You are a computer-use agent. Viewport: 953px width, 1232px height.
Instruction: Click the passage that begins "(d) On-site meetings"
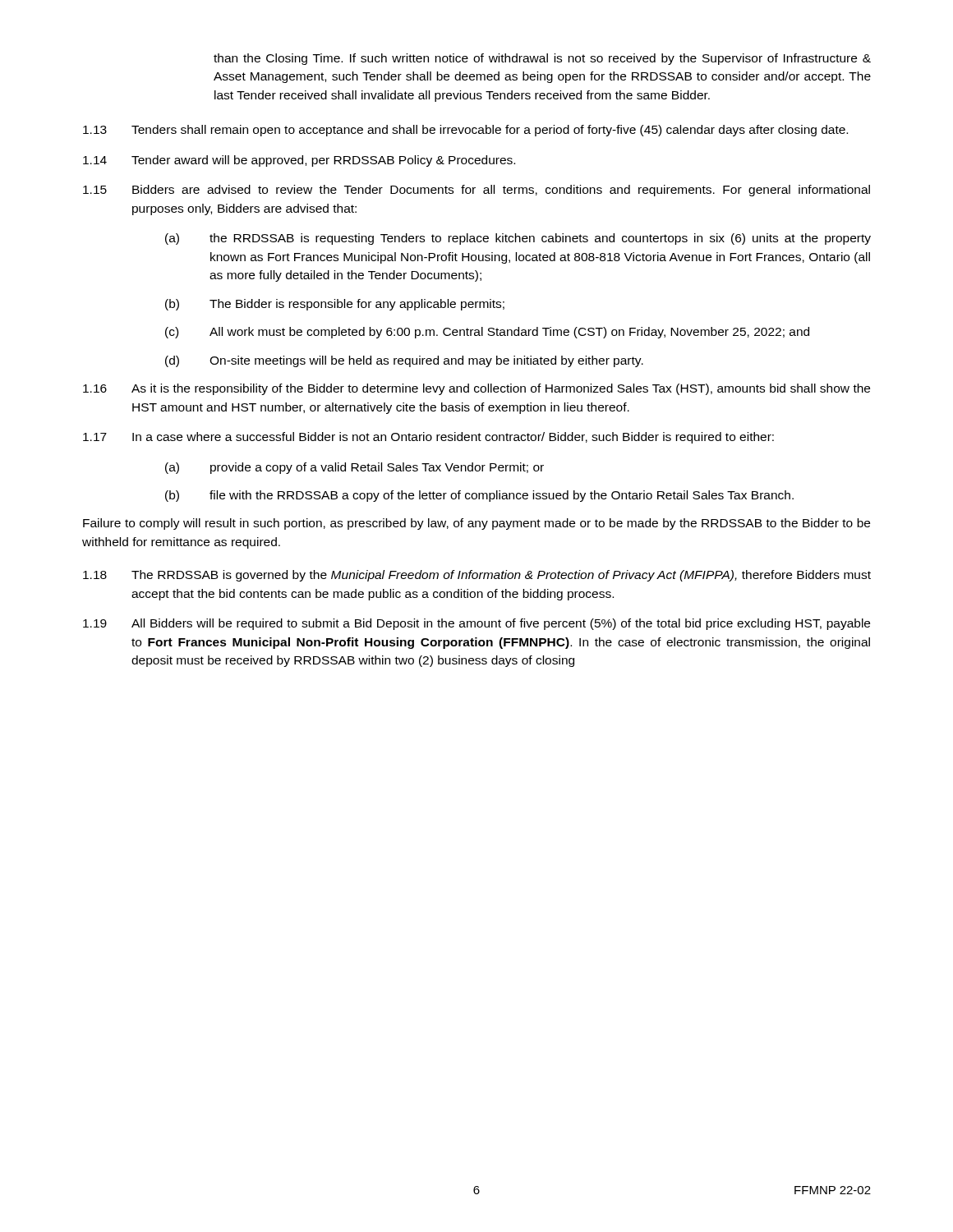tap(518, 360)
